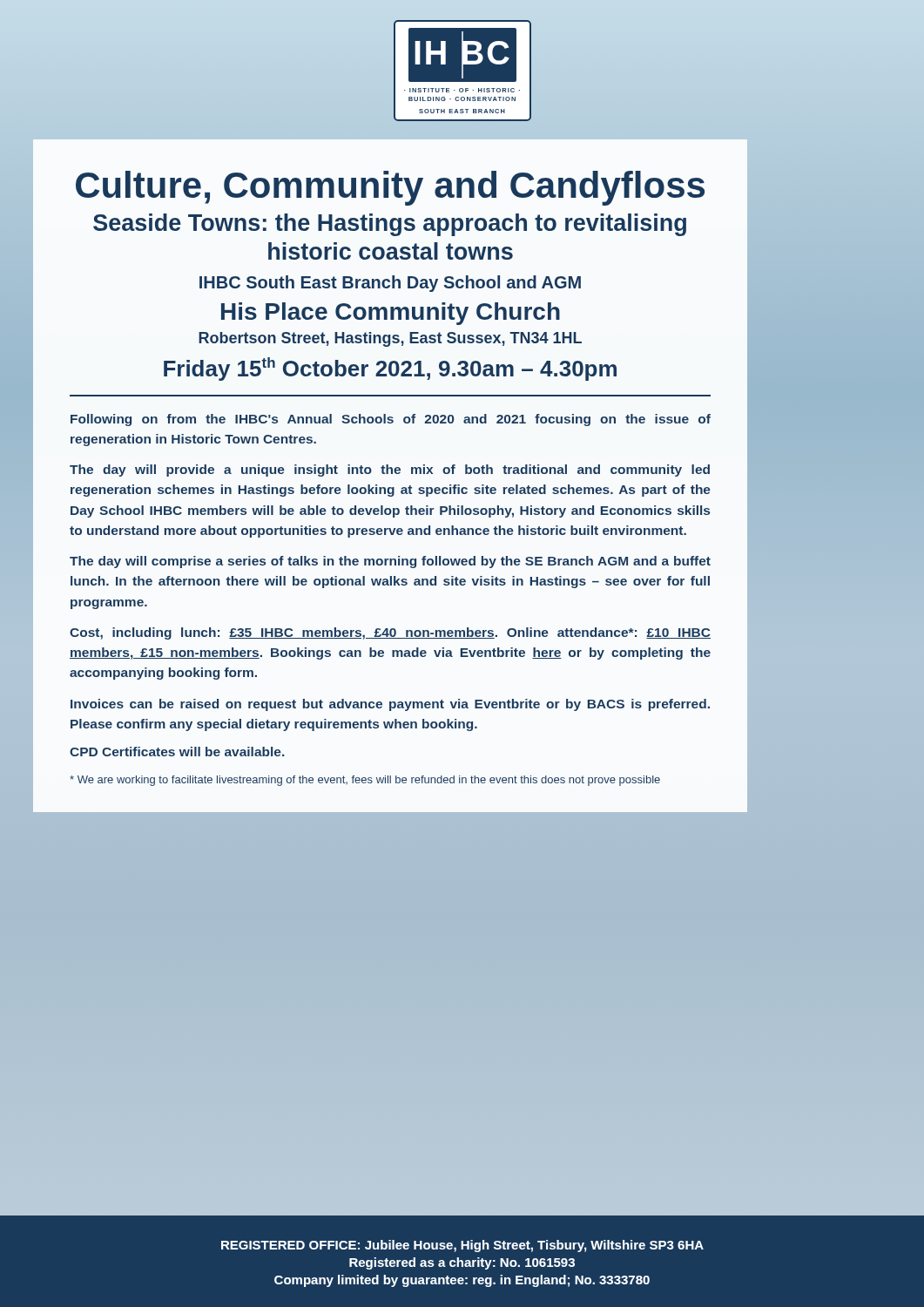Find the text block starting "Cost, including lunch:"
924x1307 pixels.
pos(390,652)
